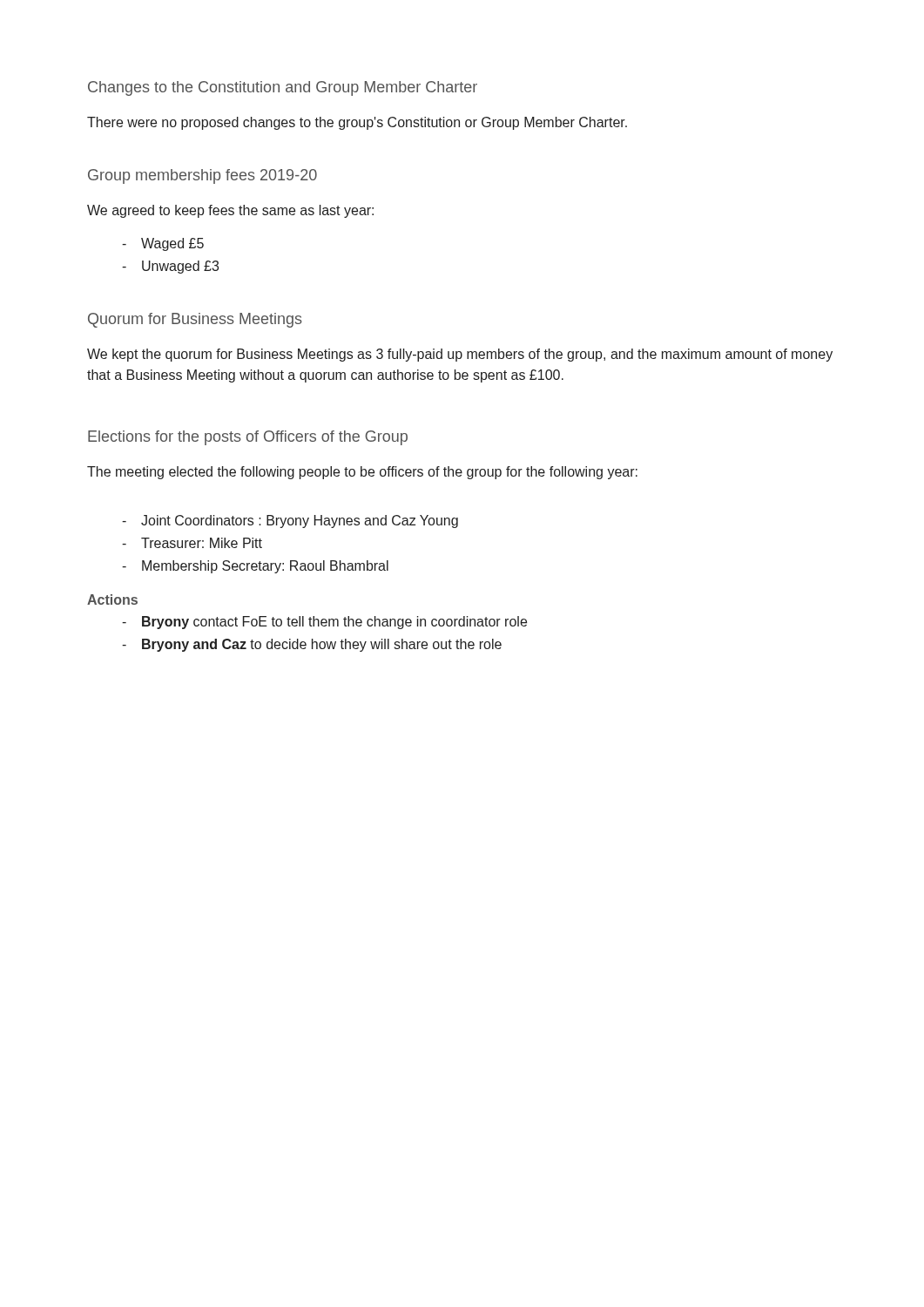
Task: Point to the block beginning "We kept the quorum for Business"
Action: click(460, 365)
